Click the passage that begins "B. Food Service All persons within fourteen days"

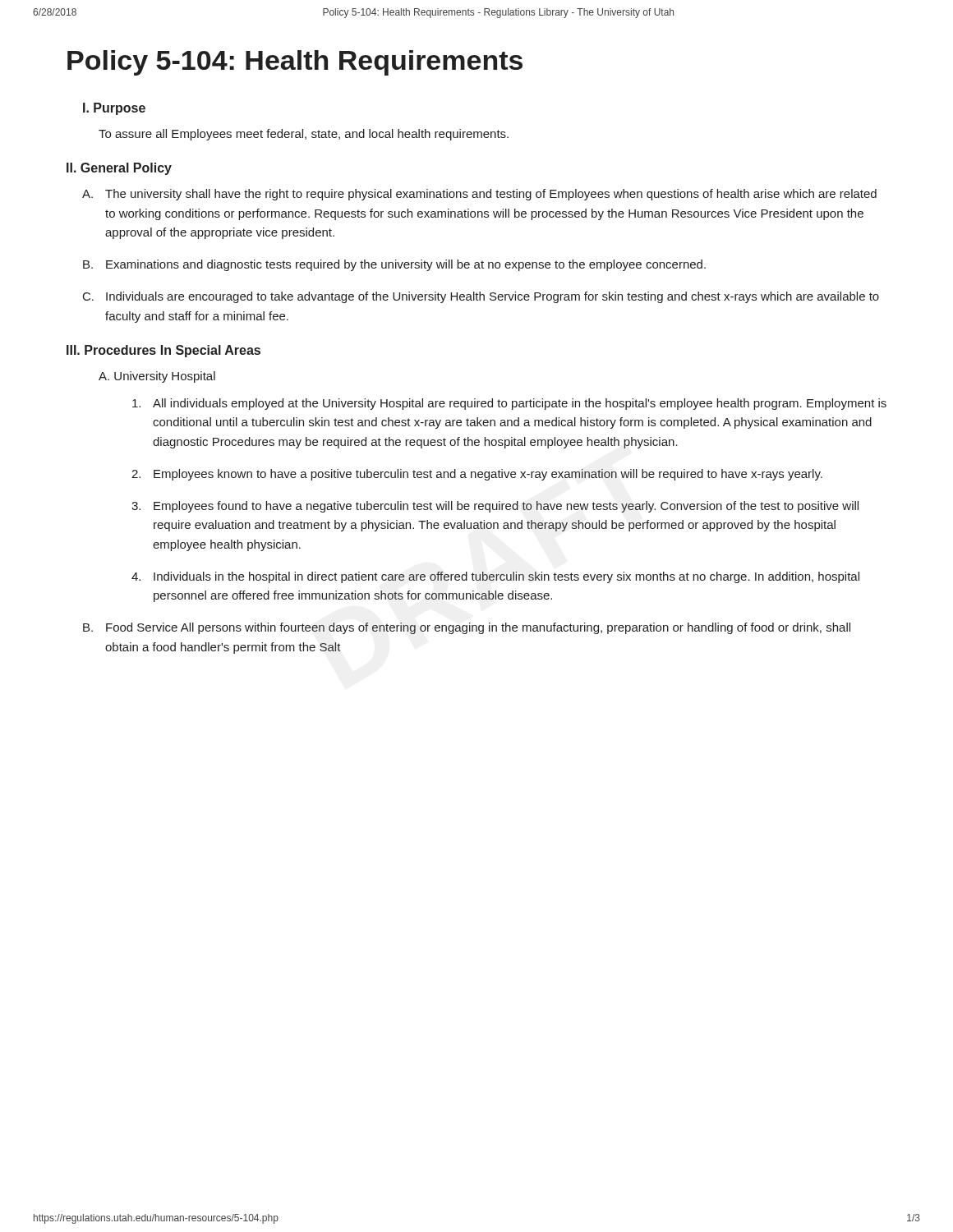click(x=485, y=637)
